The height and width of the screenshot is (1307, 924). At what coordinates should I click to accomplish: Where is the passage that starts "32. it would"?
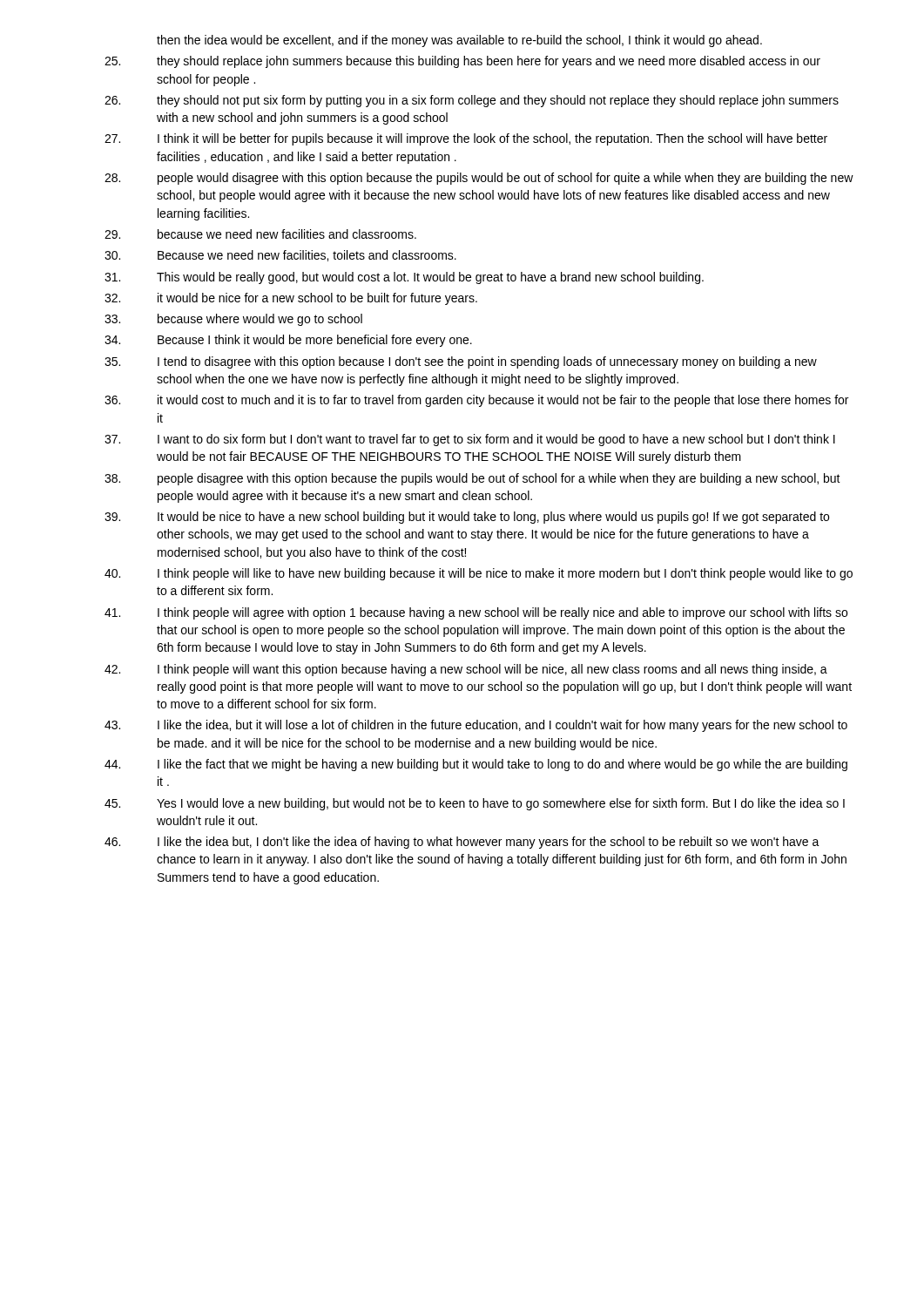[x=479, y=298]
